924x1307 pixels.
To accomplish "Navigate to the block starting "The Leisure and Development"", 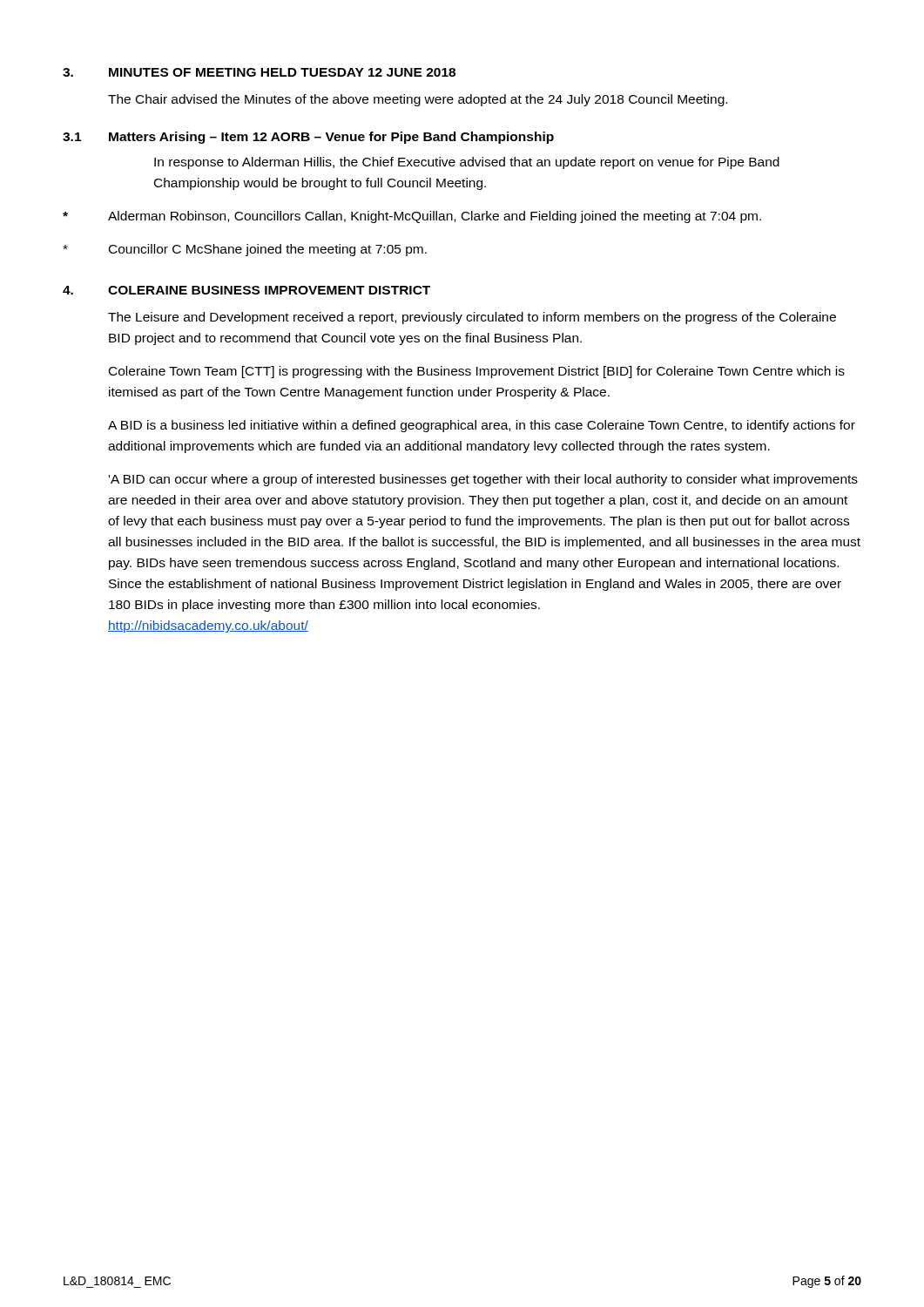I will tap(472, 327).
